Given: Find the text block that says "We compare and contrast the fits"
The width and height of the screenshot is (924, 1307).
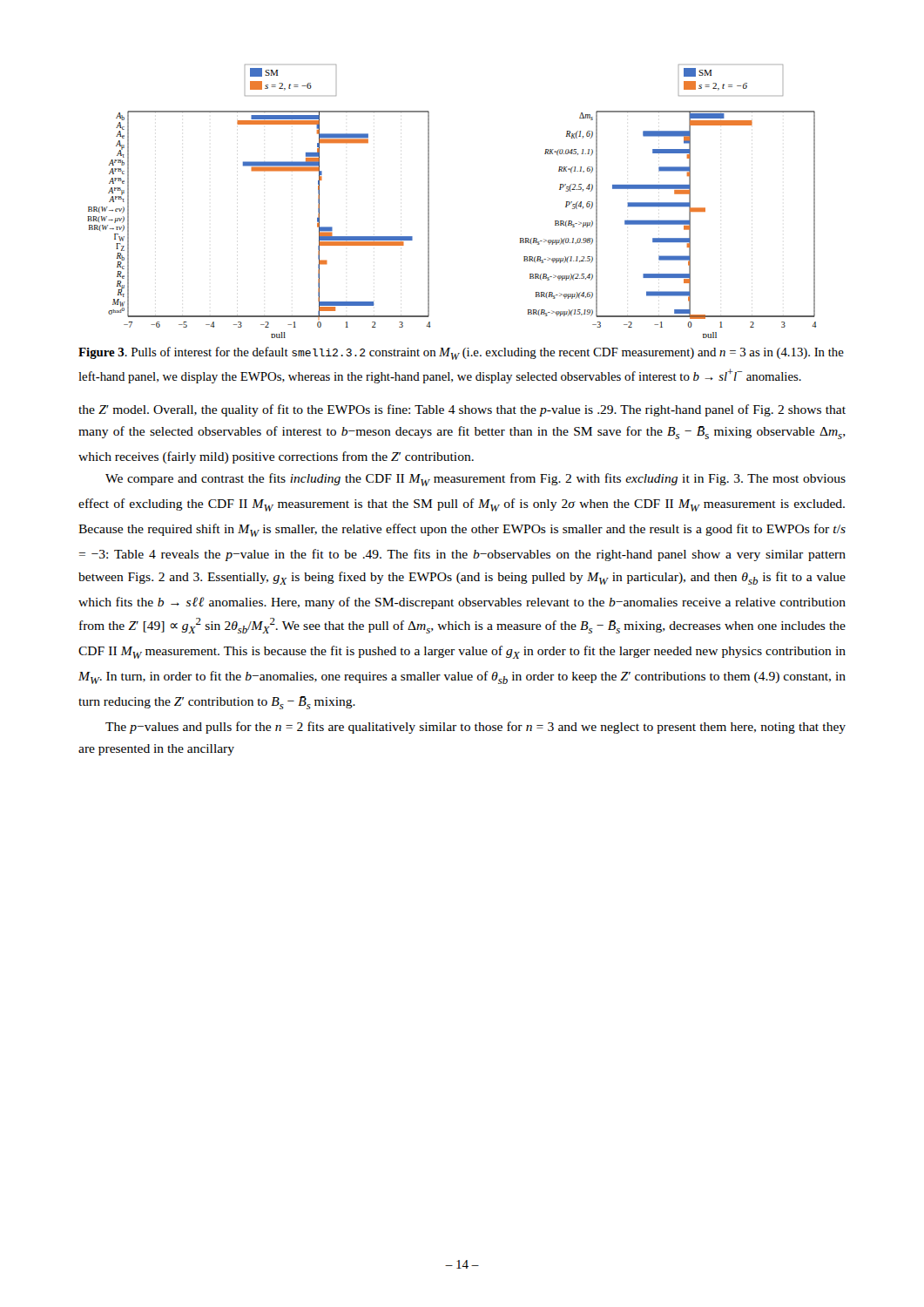Looking at the screenshot, I should [x=462, y=591].
